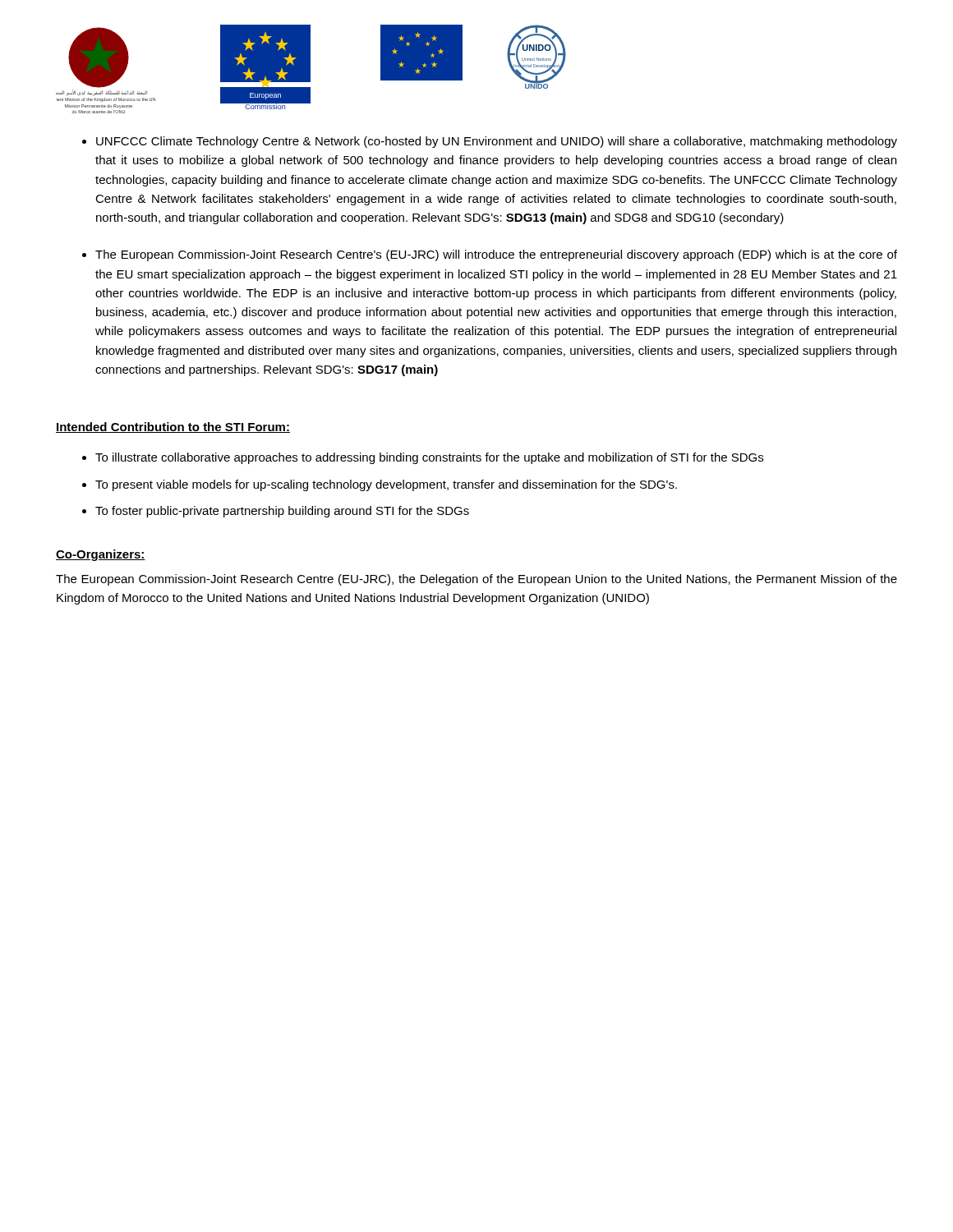Find the list item containing "To foster public-private partnership building around"
The image size is (953, 1232).
pyautogui.click(x=282, y=510)
